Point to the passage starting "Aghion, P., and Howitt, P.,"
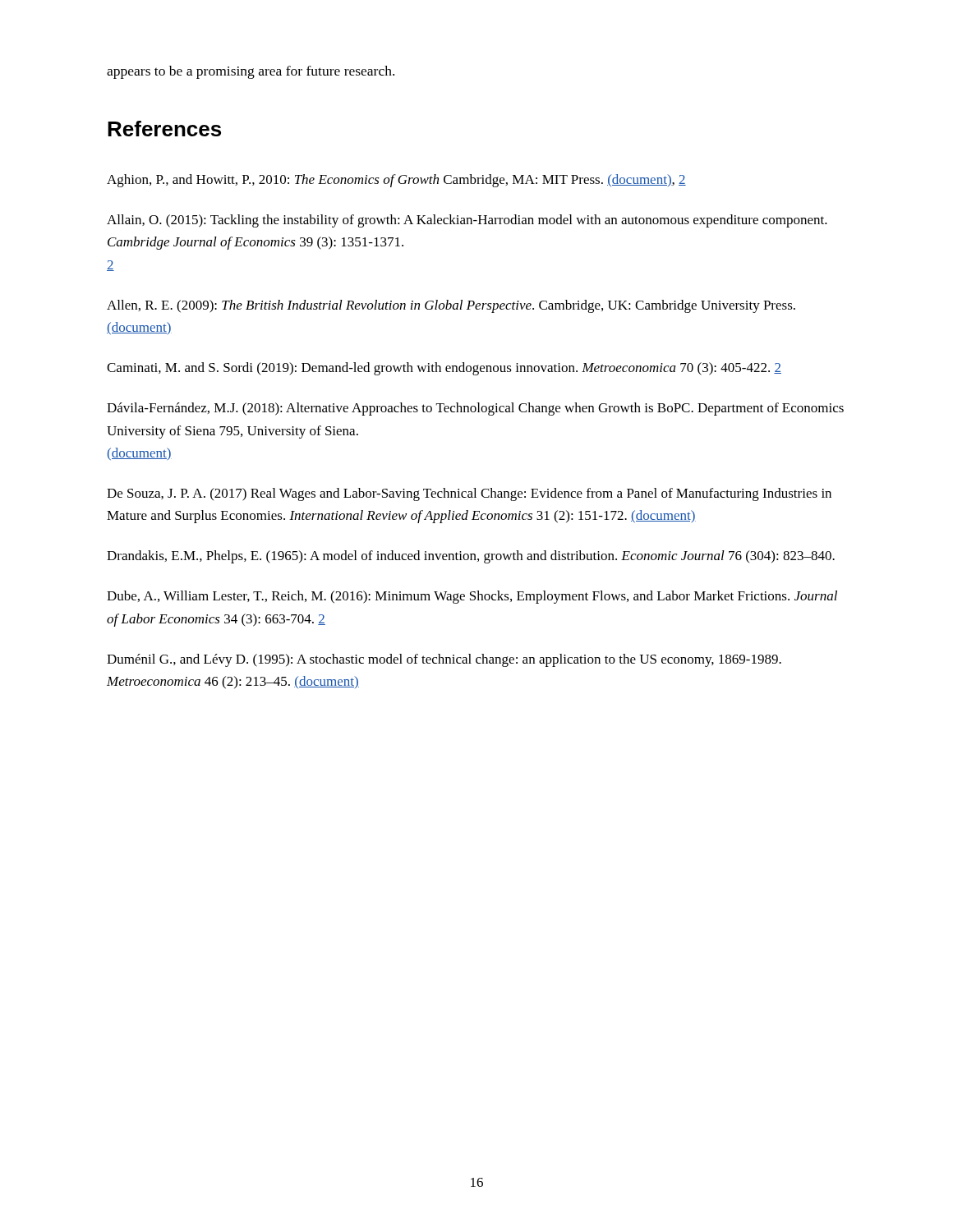 396,179
